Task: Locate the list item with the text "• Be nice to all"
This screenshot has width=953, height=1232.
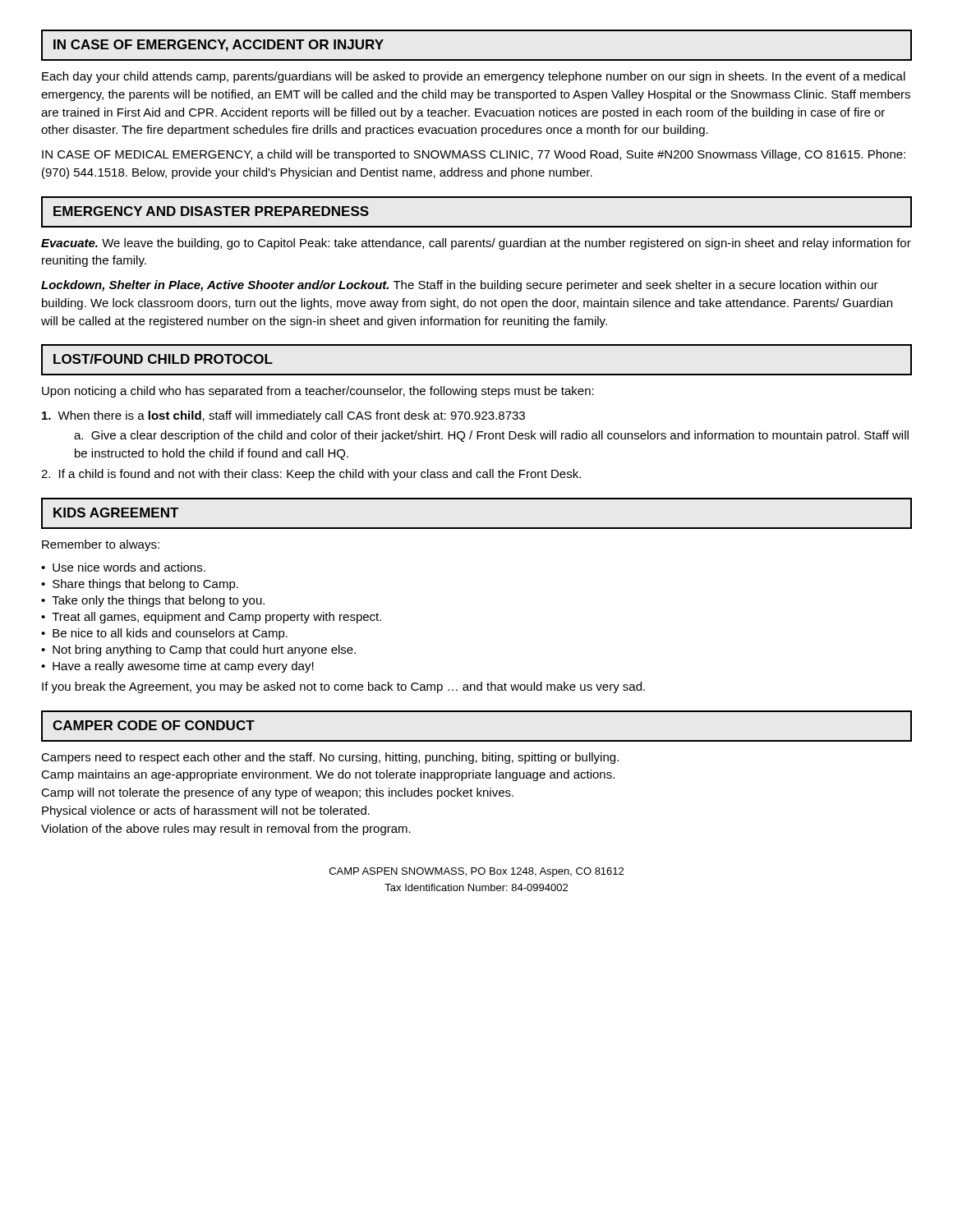Action: [x=165, y=633]
